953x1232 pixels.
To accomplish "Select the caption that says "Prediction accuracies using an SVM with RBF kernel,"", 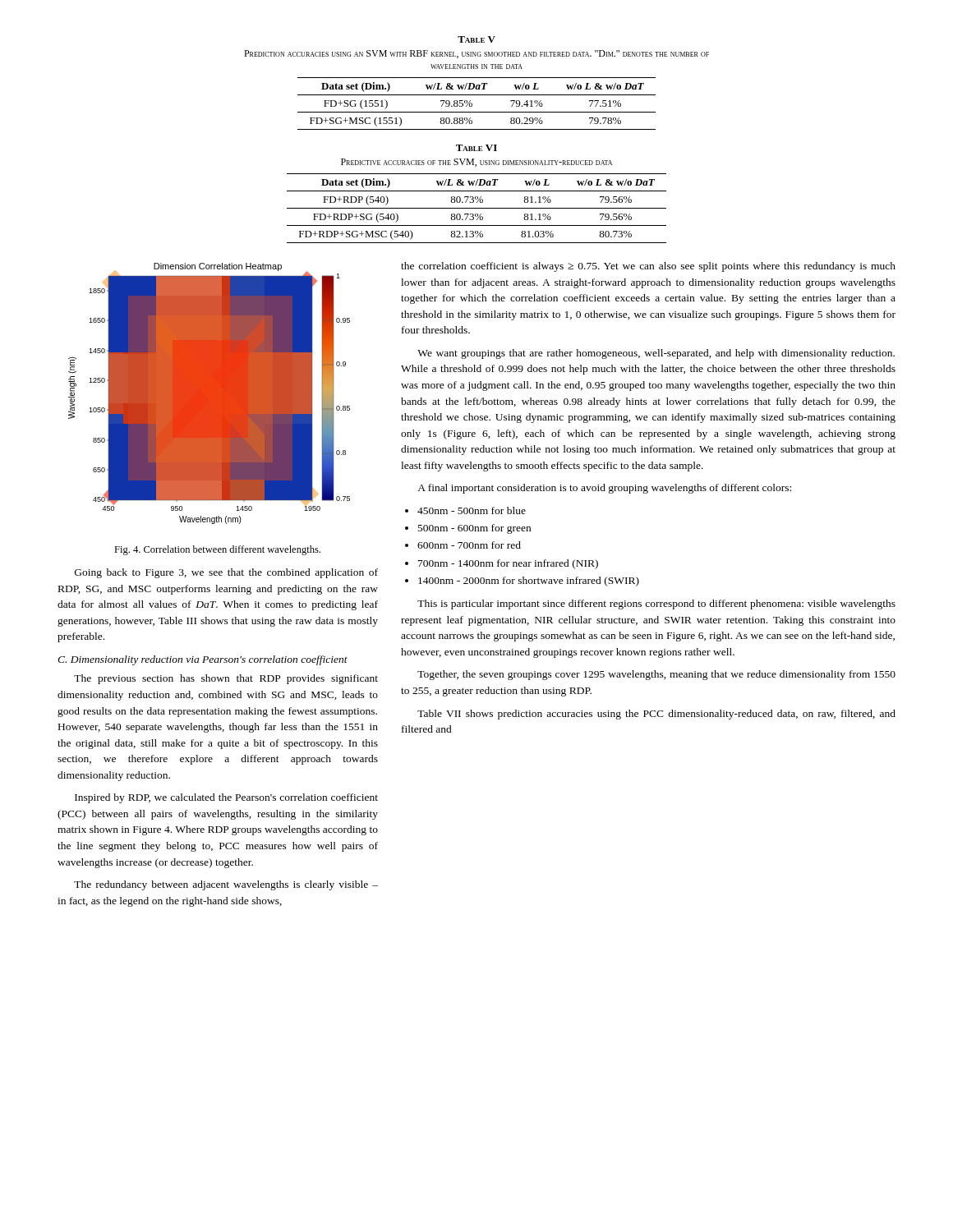I will tap(476, 60).
